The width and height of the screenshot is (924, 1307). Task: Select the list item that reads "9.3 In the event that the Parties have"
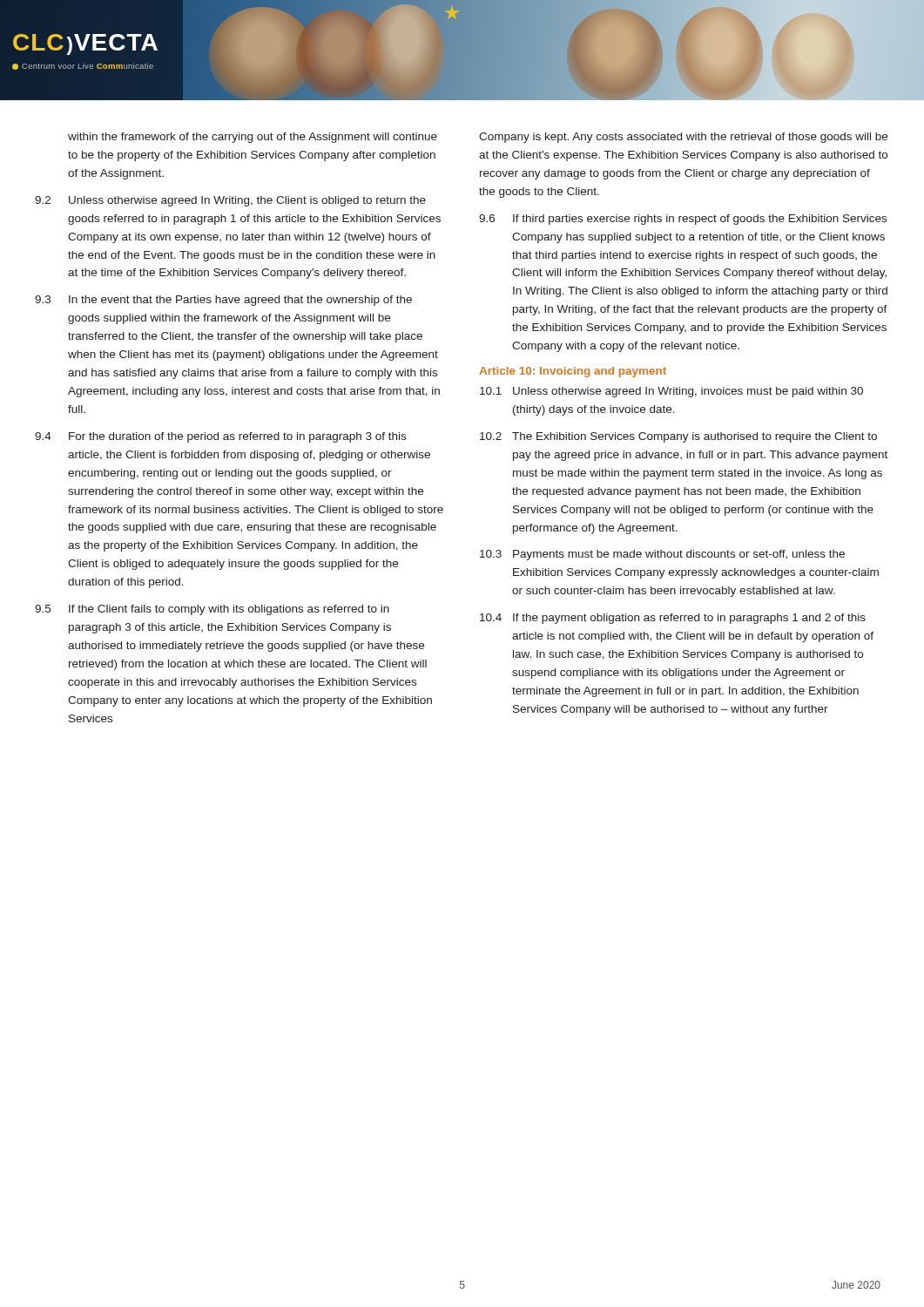(x=240, y=355)
